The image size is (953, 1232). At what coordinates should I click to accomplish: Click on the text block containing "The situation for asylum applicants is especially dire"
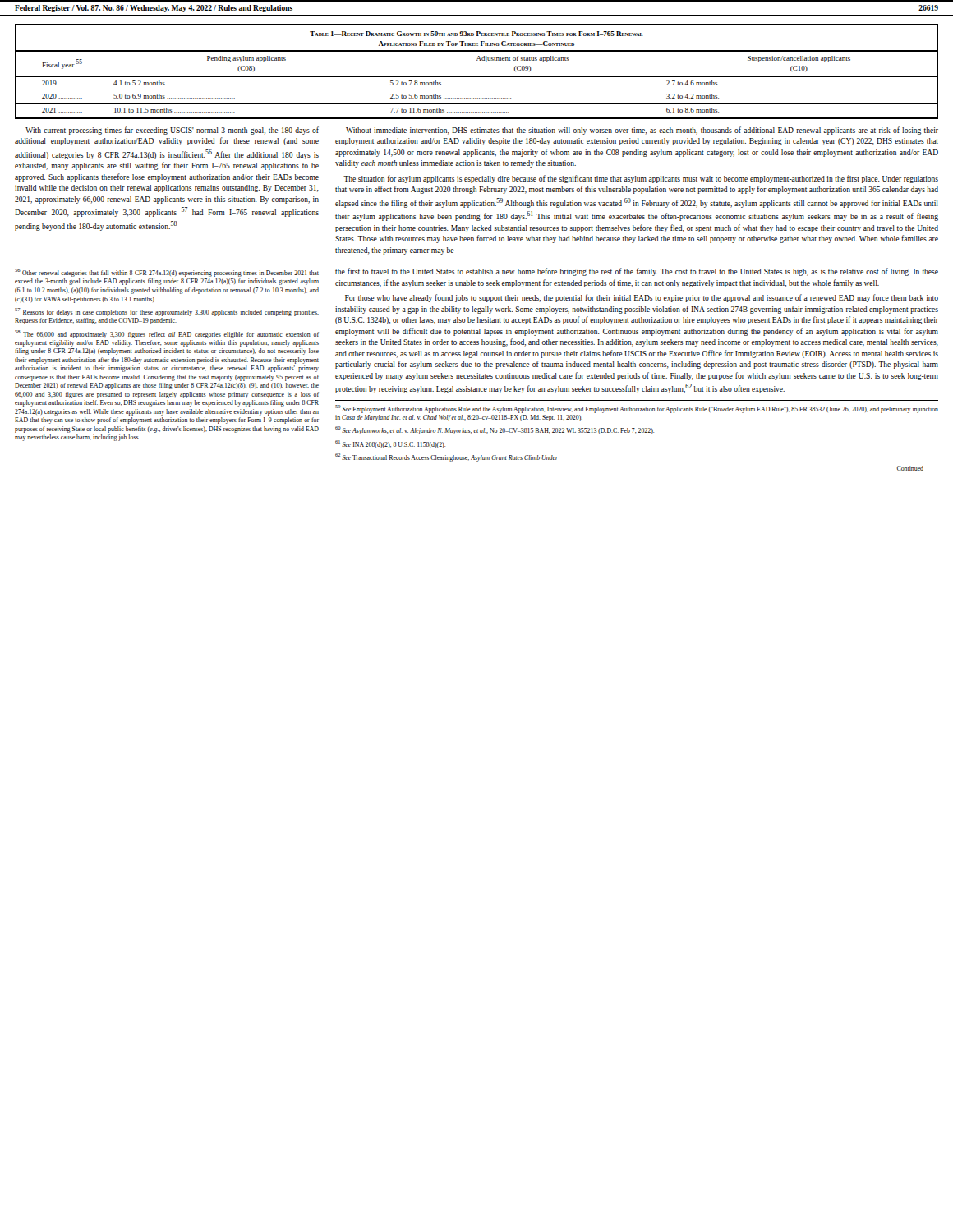pos(637,215)
